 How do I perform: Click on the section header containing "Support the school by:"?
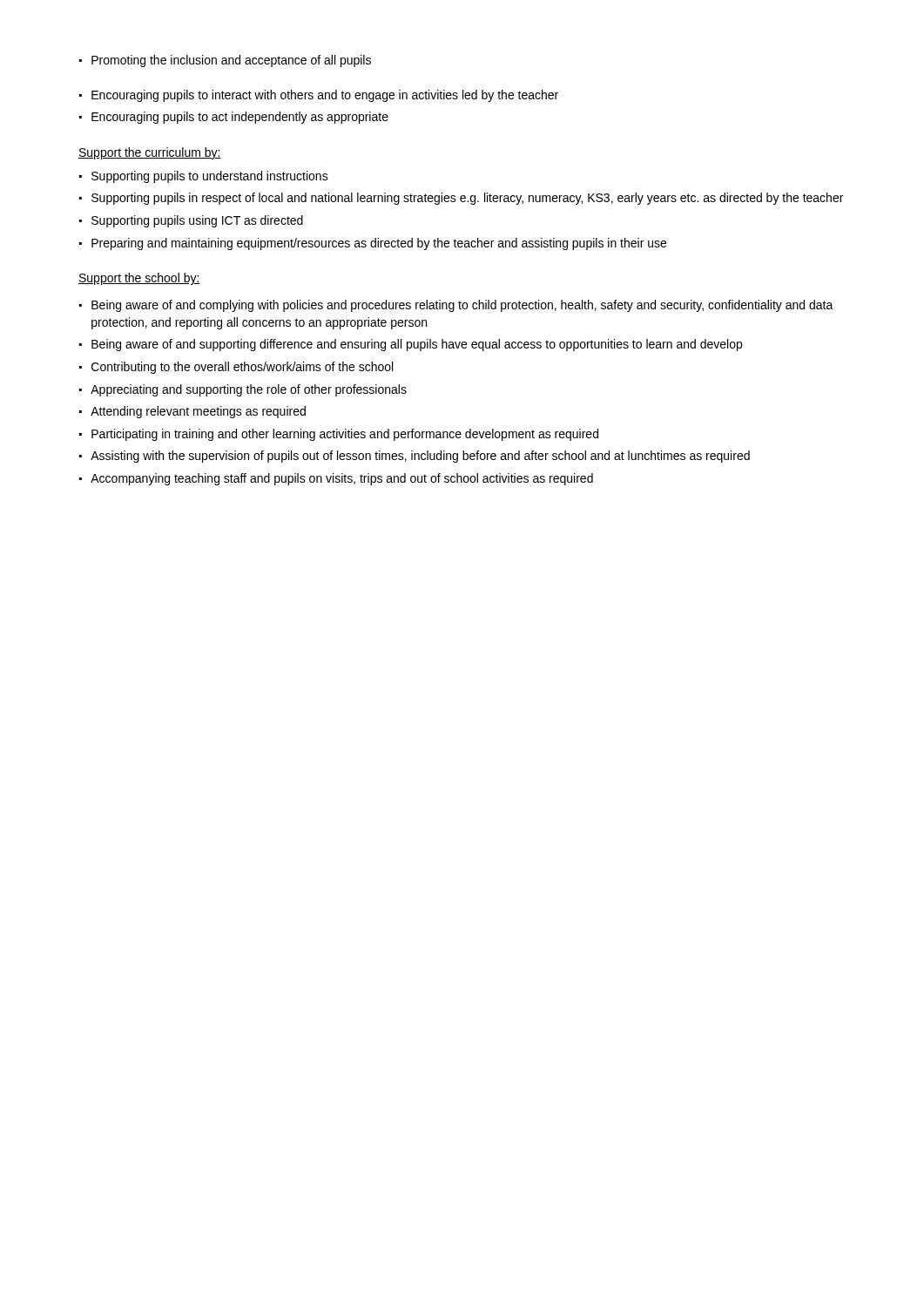[x=139, y=278]
